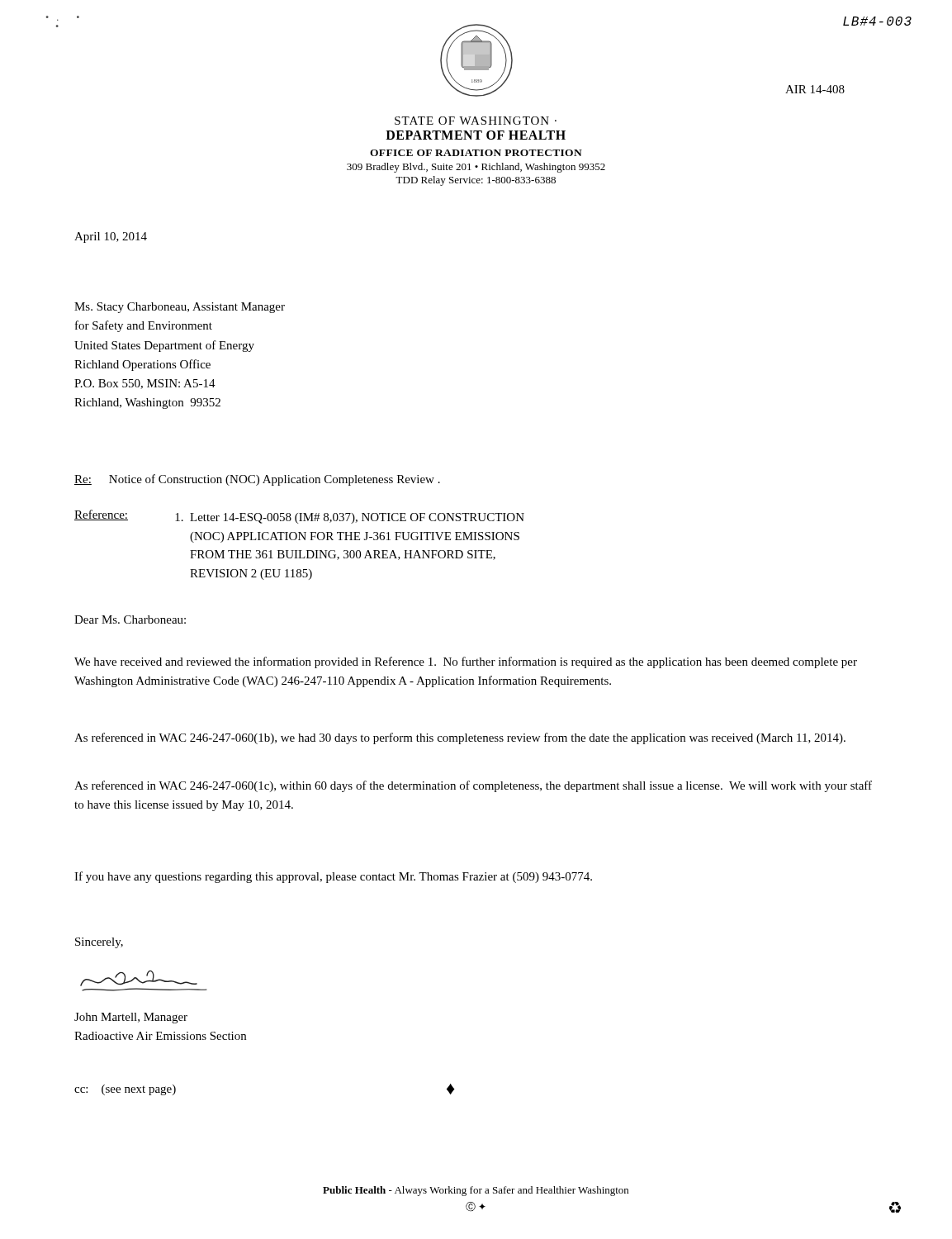Click on the text block that reads "Reference: 1. Letter 14-ESQ-0058 (IM#"
Viewport: 952px width, 1239px height.
404,545
